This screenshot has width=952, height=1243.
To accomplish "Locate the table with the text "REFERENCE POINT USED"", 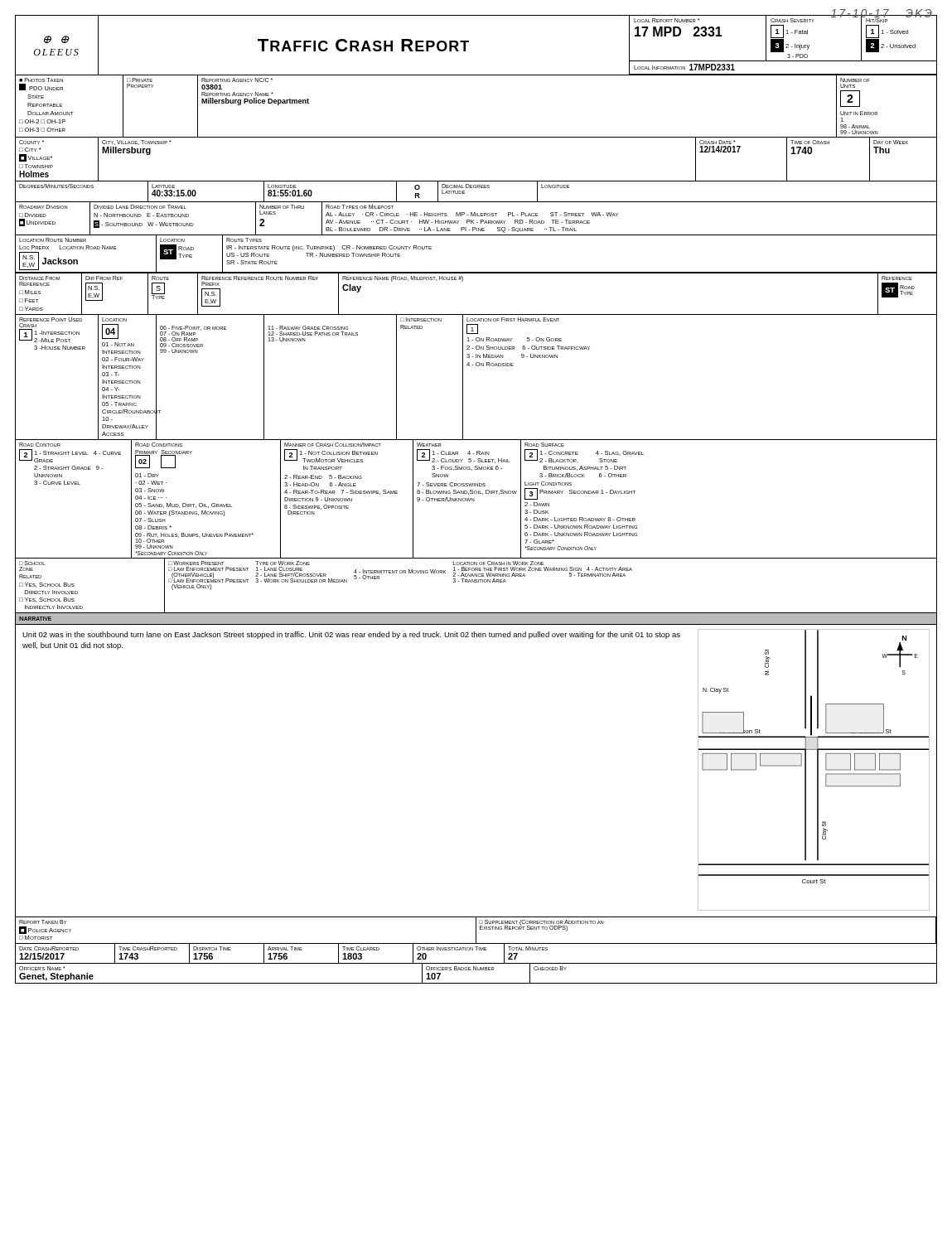I will [476, 377].
